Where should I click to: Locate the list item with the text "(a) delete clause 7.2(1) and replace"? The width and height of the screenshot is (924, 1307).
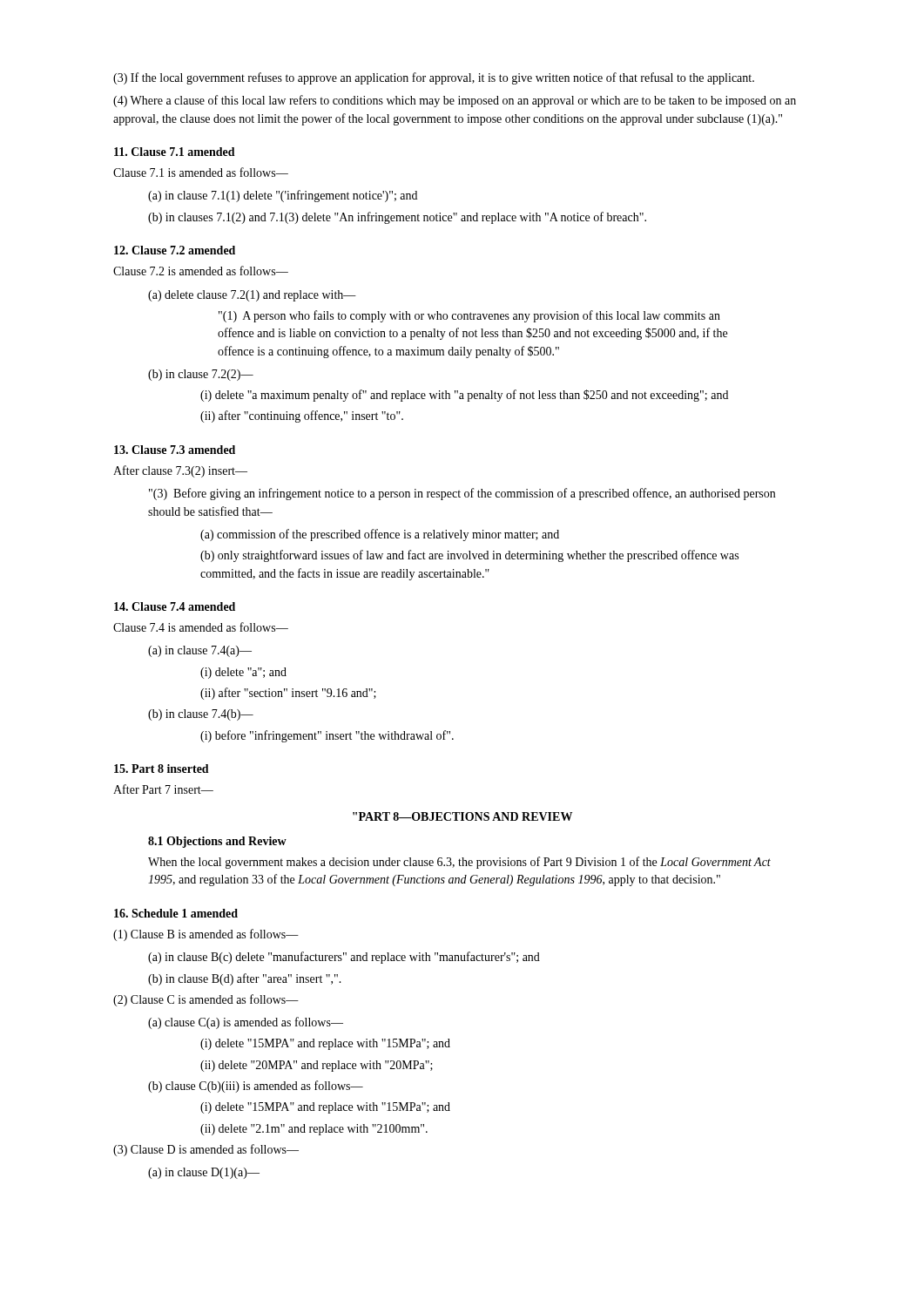252,295
